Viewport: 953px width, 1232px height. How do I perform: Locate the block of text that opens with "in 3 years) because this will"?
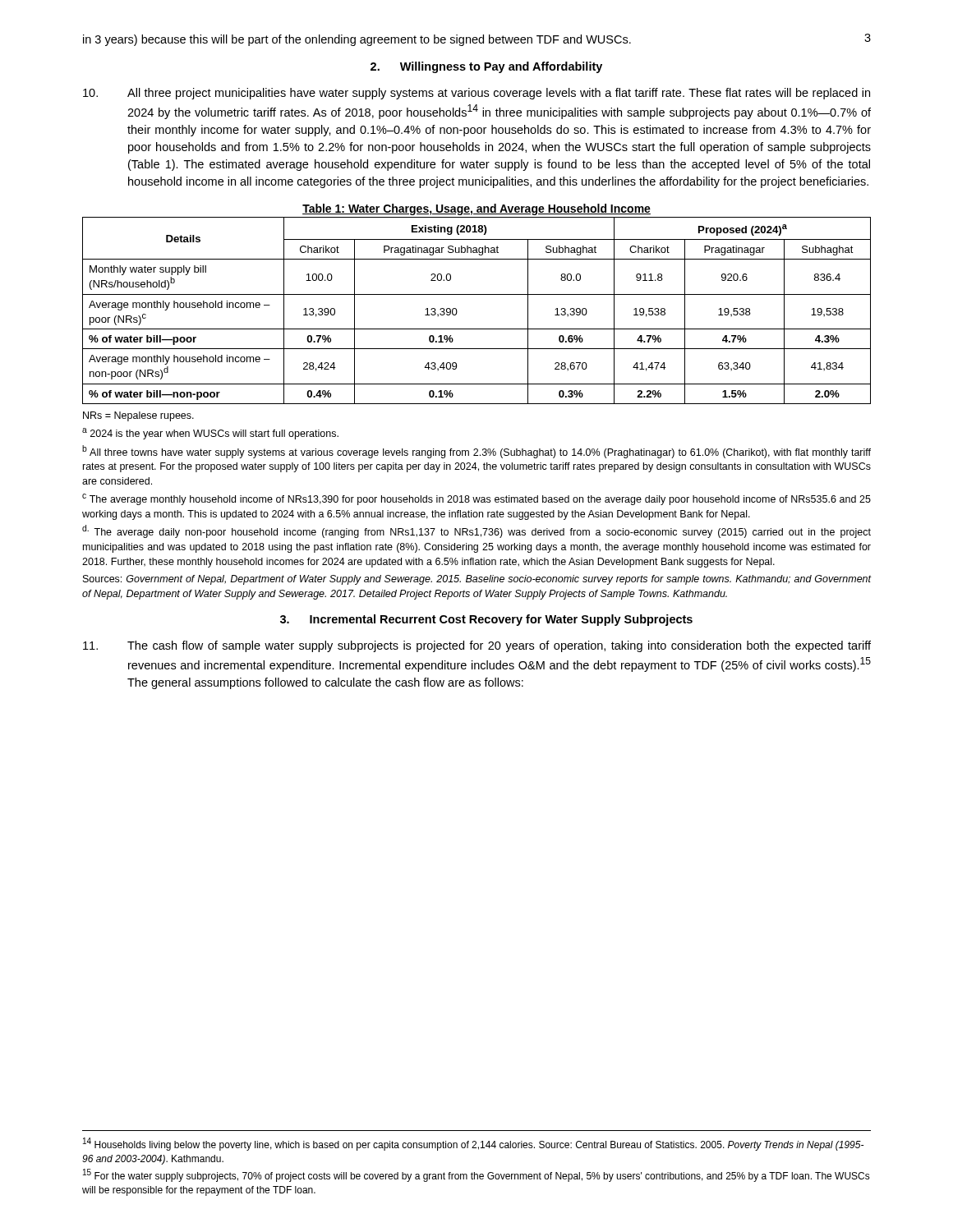tap(357, 39)
